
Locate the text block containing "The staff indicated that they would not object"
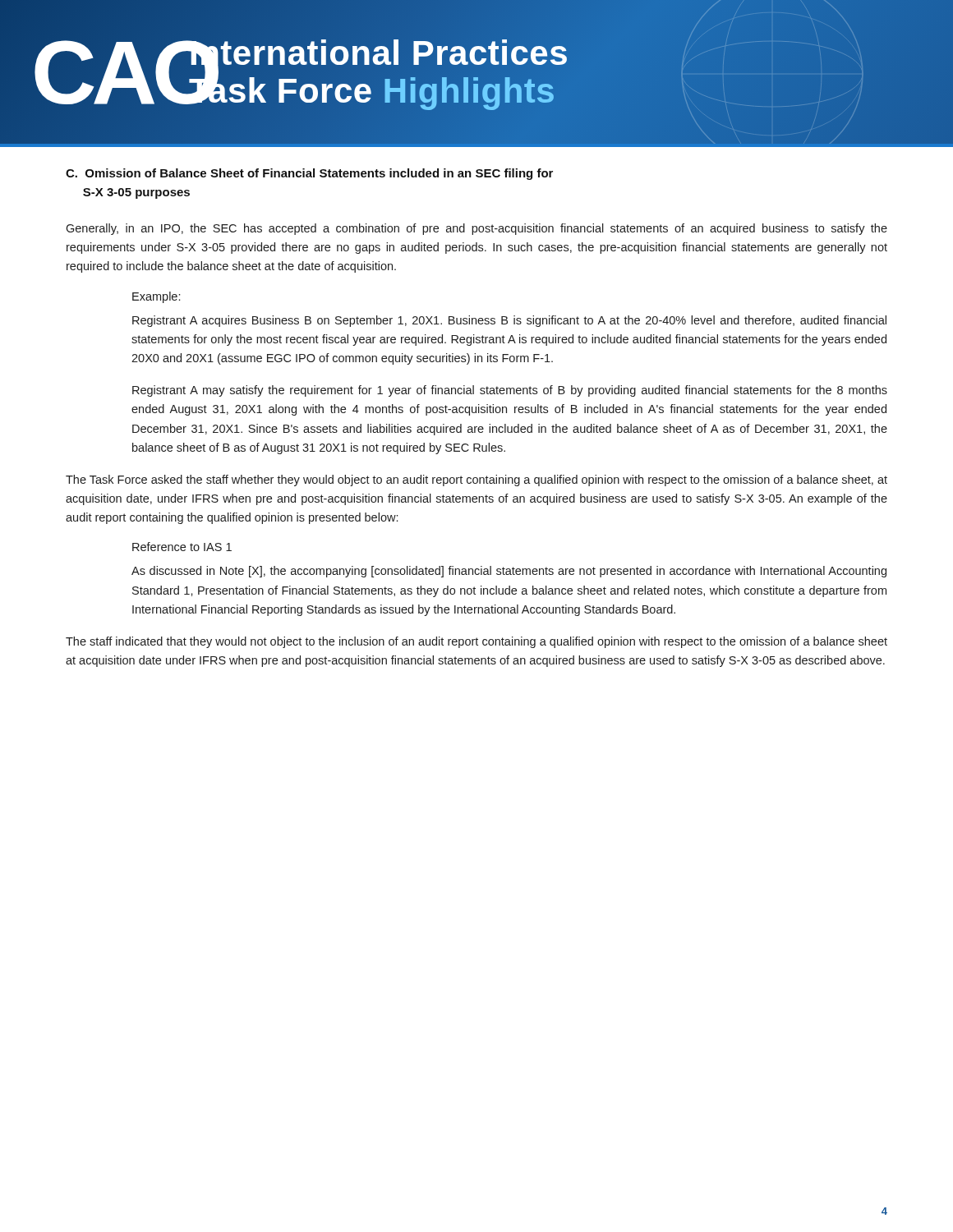point(476,651)
